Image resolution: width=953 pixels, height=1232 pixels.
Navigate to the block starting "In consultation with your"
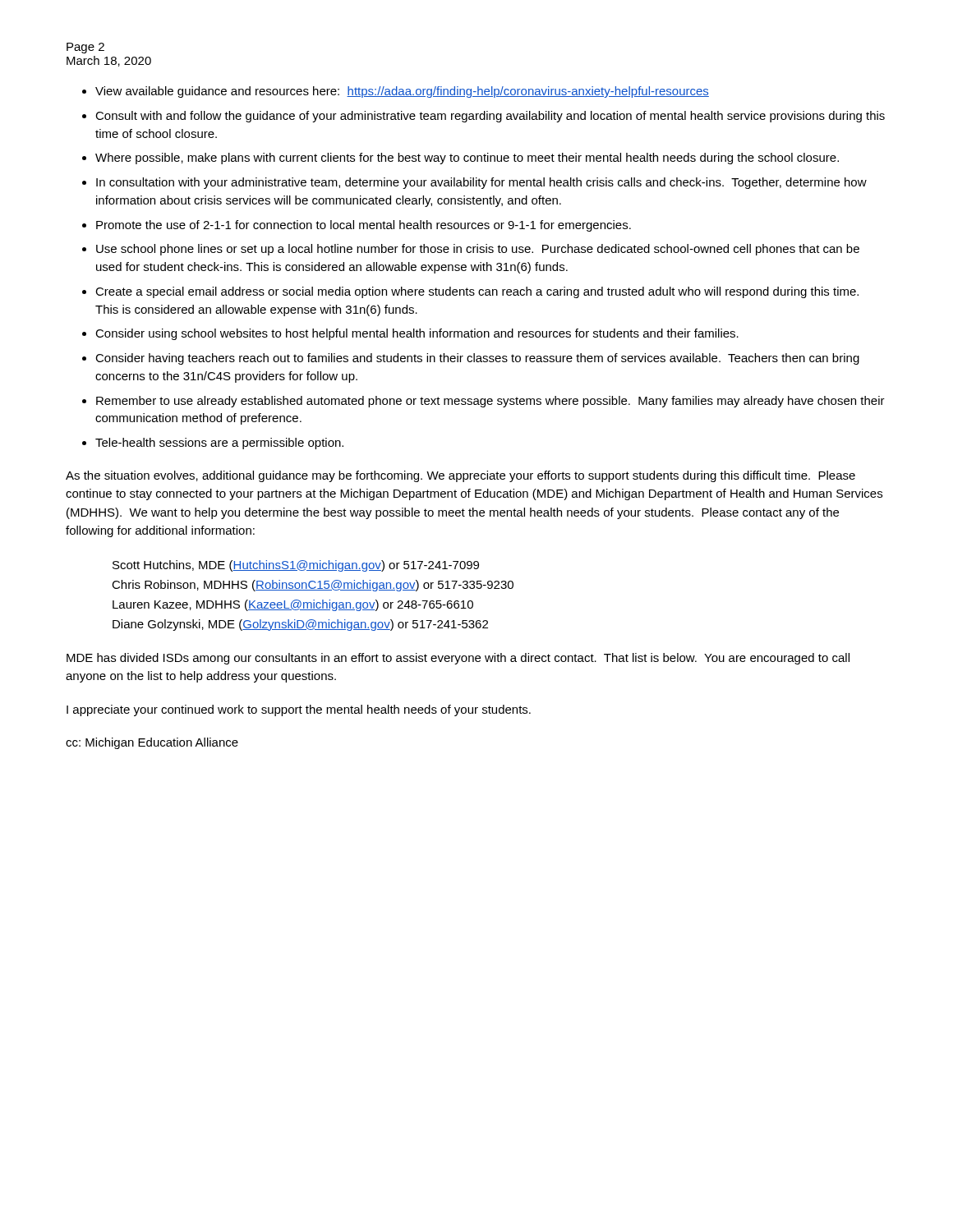(x=481, y=191)
